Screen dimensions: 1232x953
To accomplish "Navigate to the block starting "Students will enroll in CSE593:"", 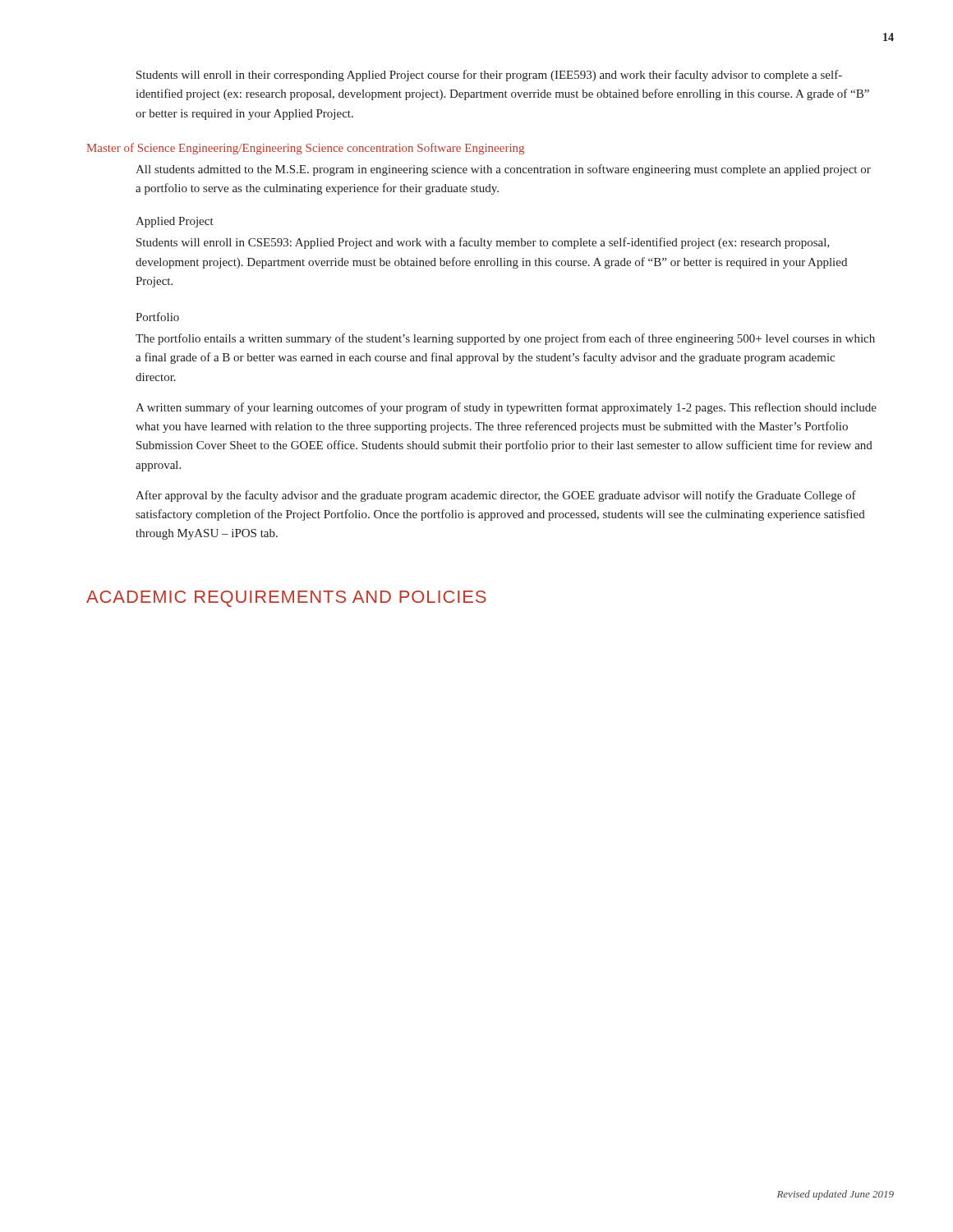I will tap(491, 262).
